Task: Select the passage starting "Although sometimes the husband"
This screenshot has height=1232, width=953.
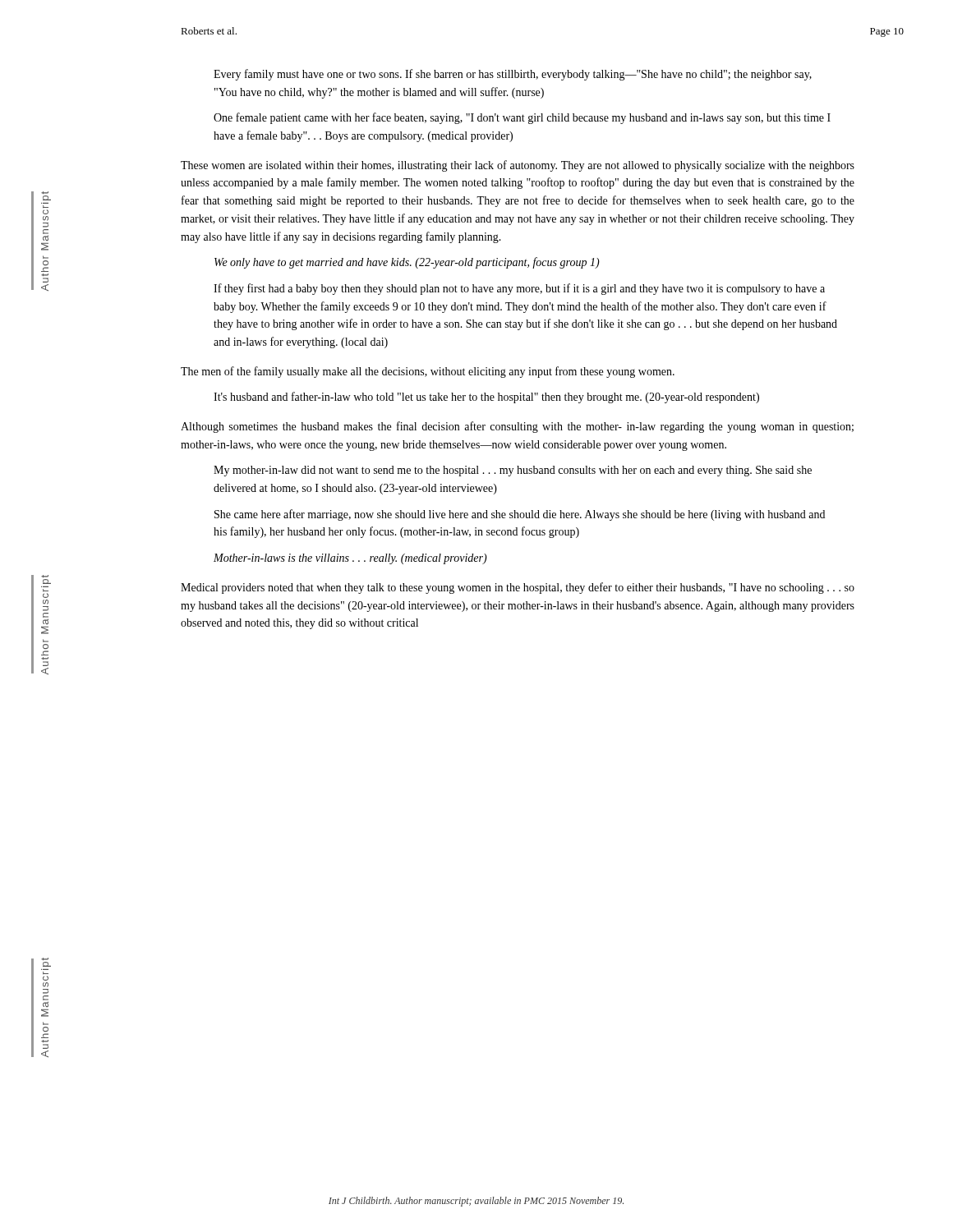Action: click(x=518, y=436)
